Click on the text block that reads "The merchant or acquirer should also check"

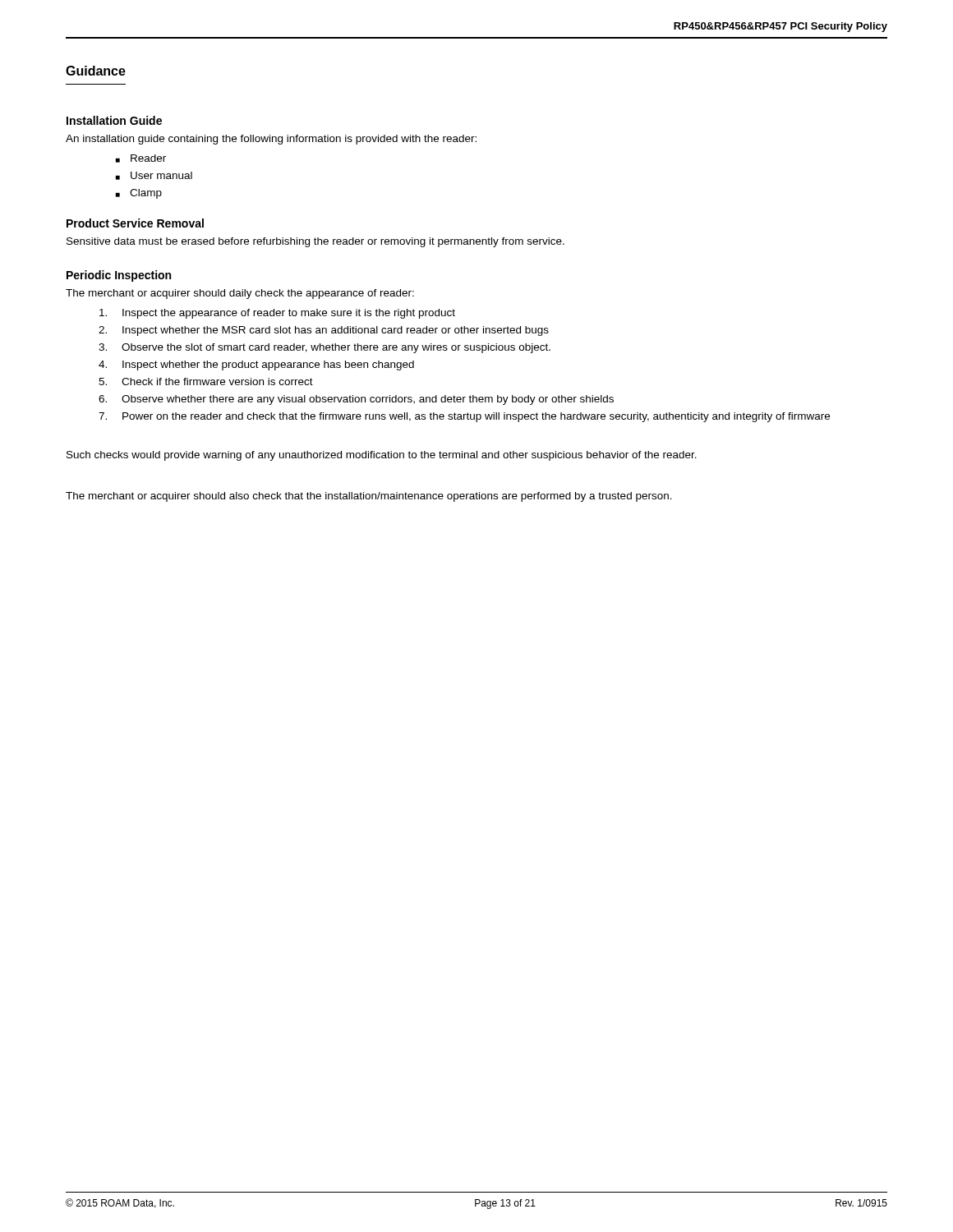click(x=369, y=496)
